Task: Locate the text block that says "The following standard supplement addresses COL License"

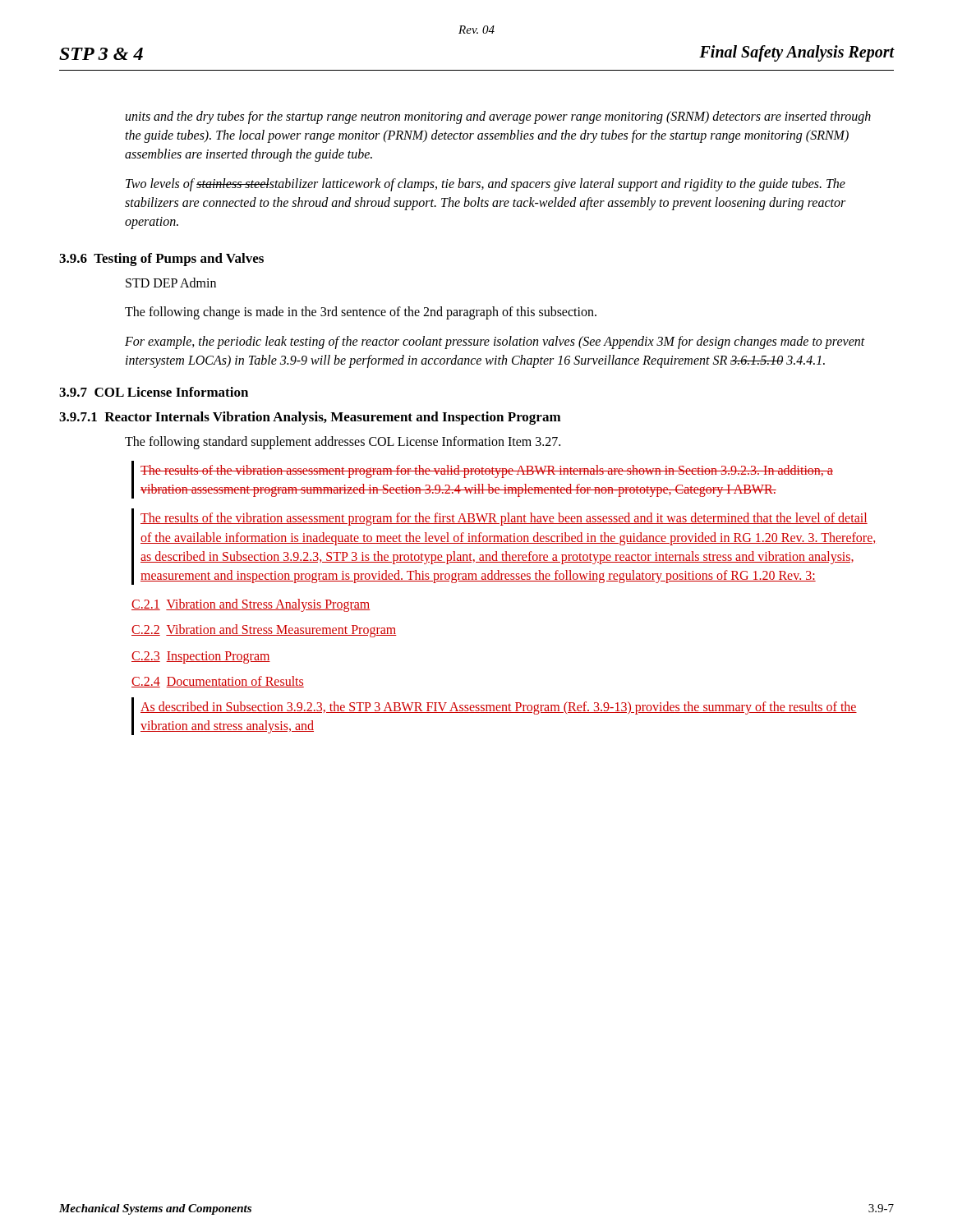Action: [501, 441]
